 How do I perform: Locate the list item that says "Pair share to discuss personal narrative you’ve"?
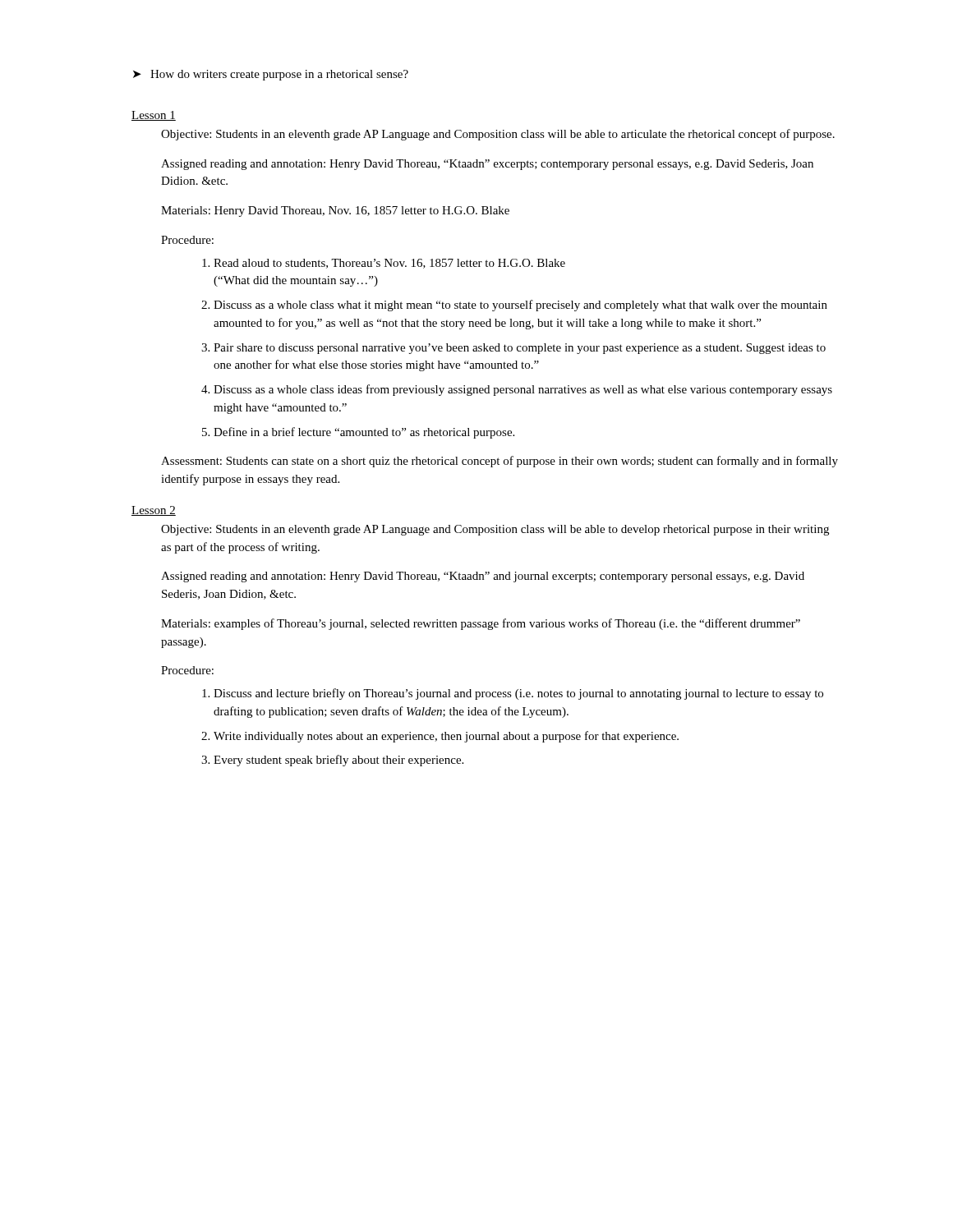pos(520,356)
